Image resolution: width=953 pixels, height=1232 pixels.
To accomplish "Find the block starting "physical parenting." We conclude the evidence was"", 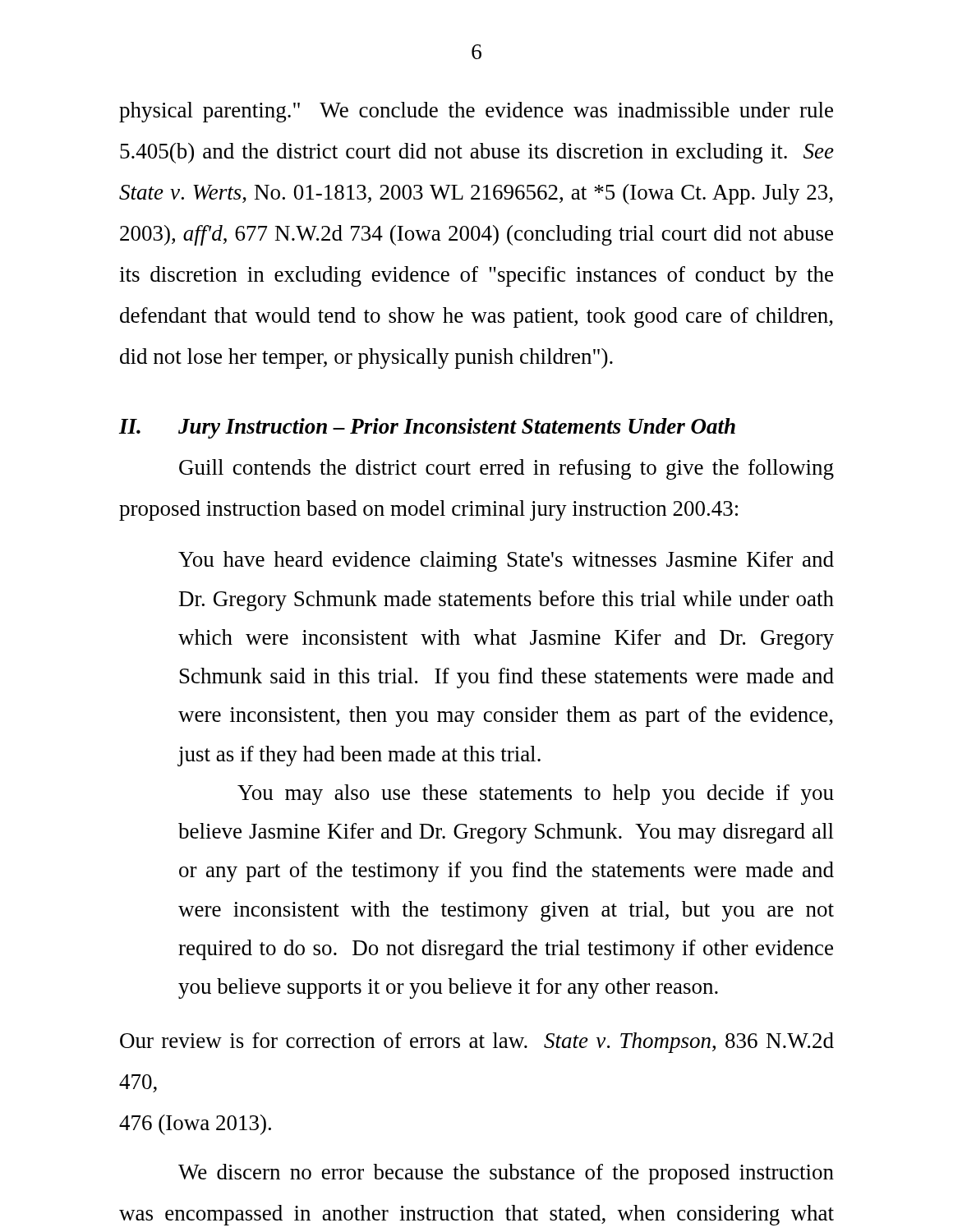I will pos(476,233).
